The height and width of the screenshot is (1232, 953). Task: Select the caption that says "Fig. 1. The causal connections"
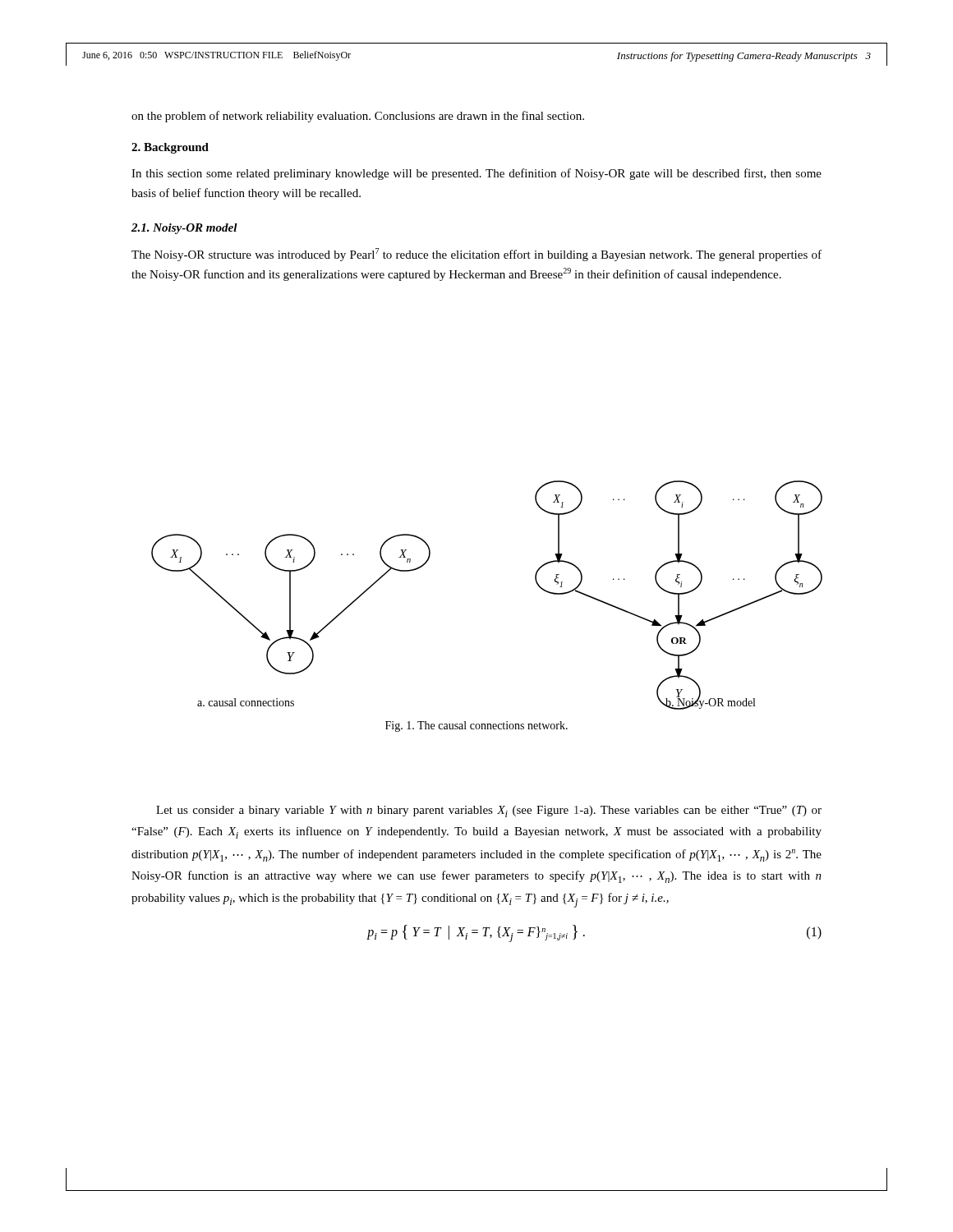tap(476, 726)
